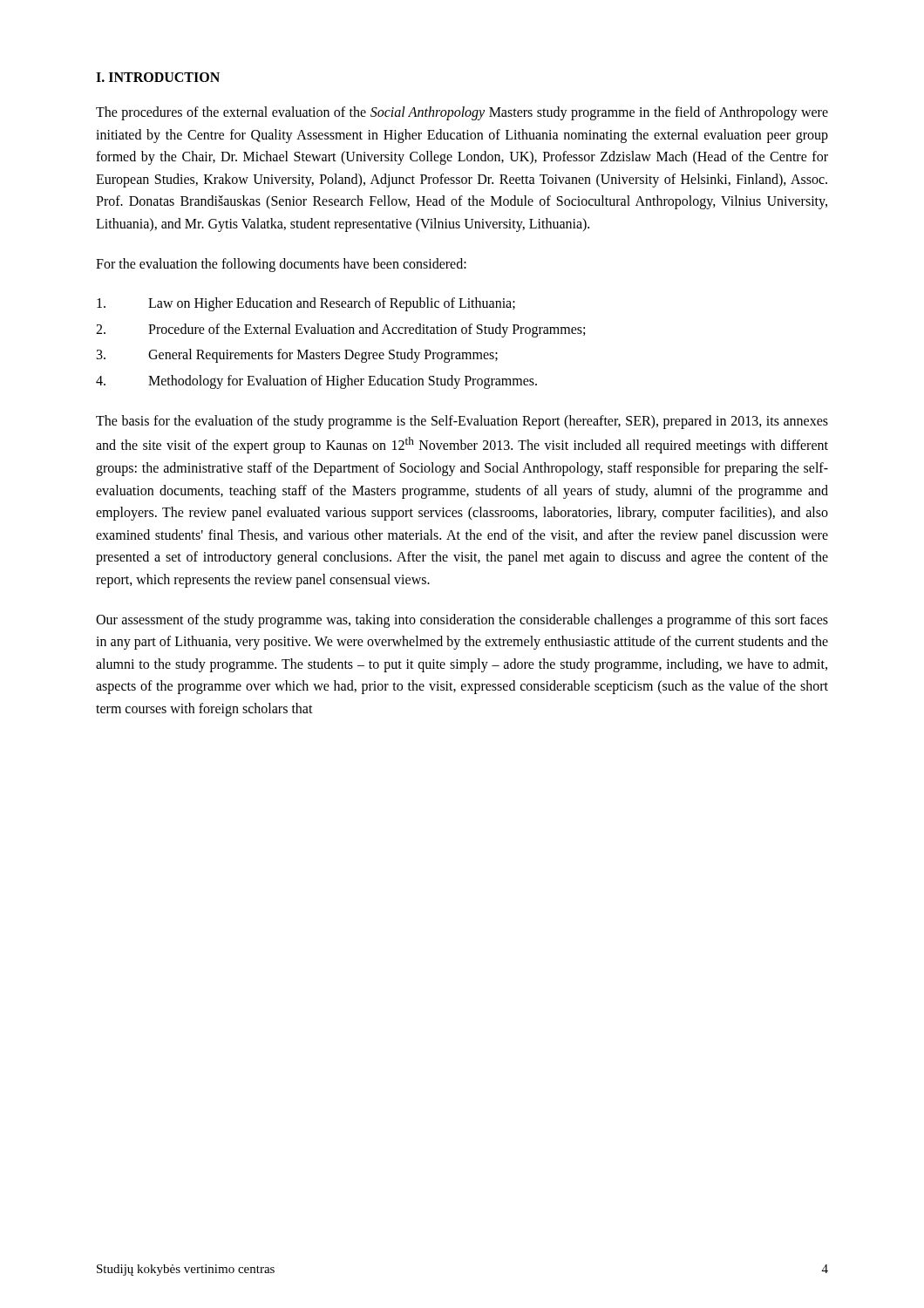Locate the list item that says "4. Methodology for Evaluation of Higher"
The height and width of the screenshot is (1308, 924).
click(462, 381)
